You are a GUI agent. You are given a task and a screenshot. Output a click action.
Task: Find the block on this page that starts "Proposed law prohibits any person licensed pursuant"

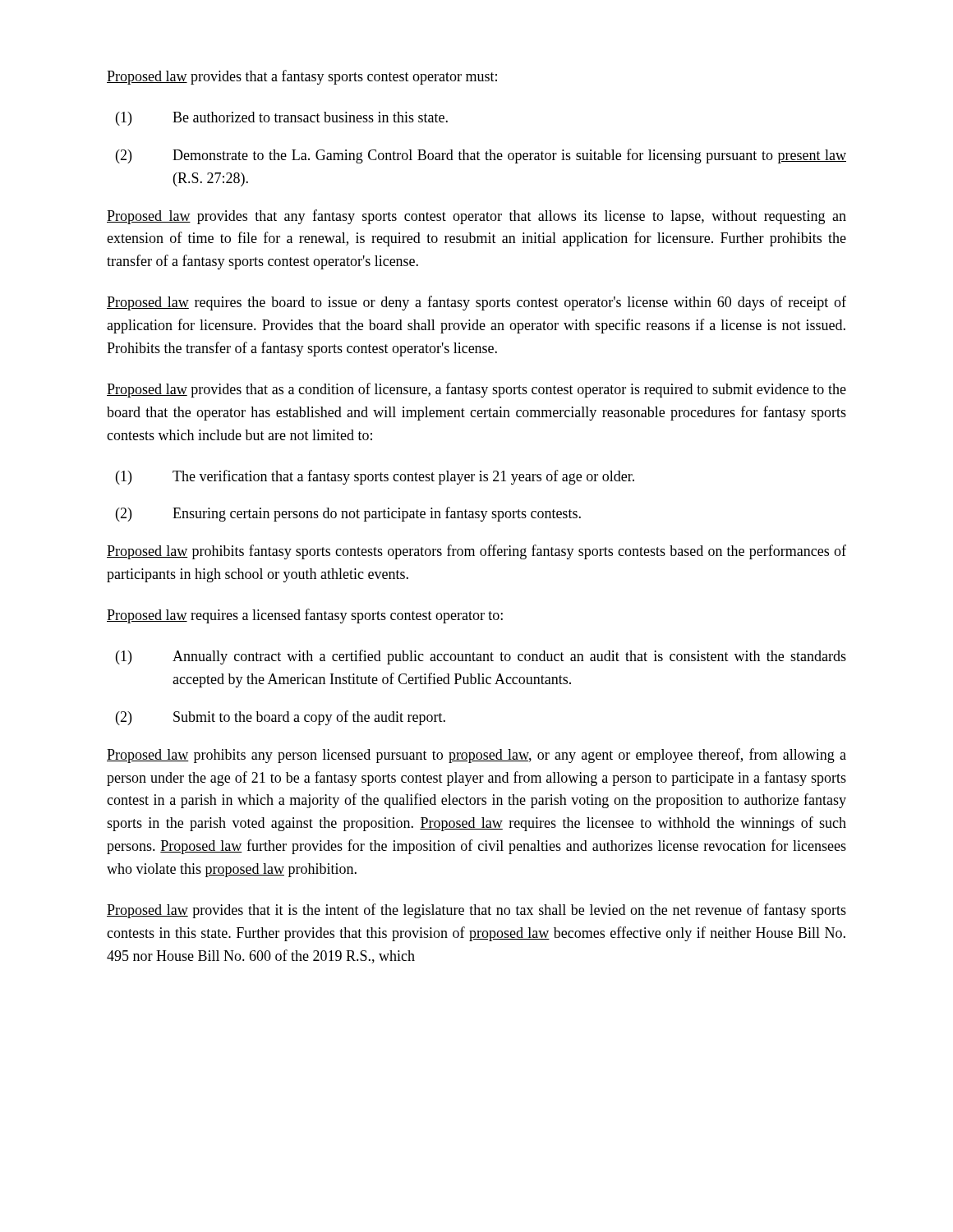click(x=476, y=812)
